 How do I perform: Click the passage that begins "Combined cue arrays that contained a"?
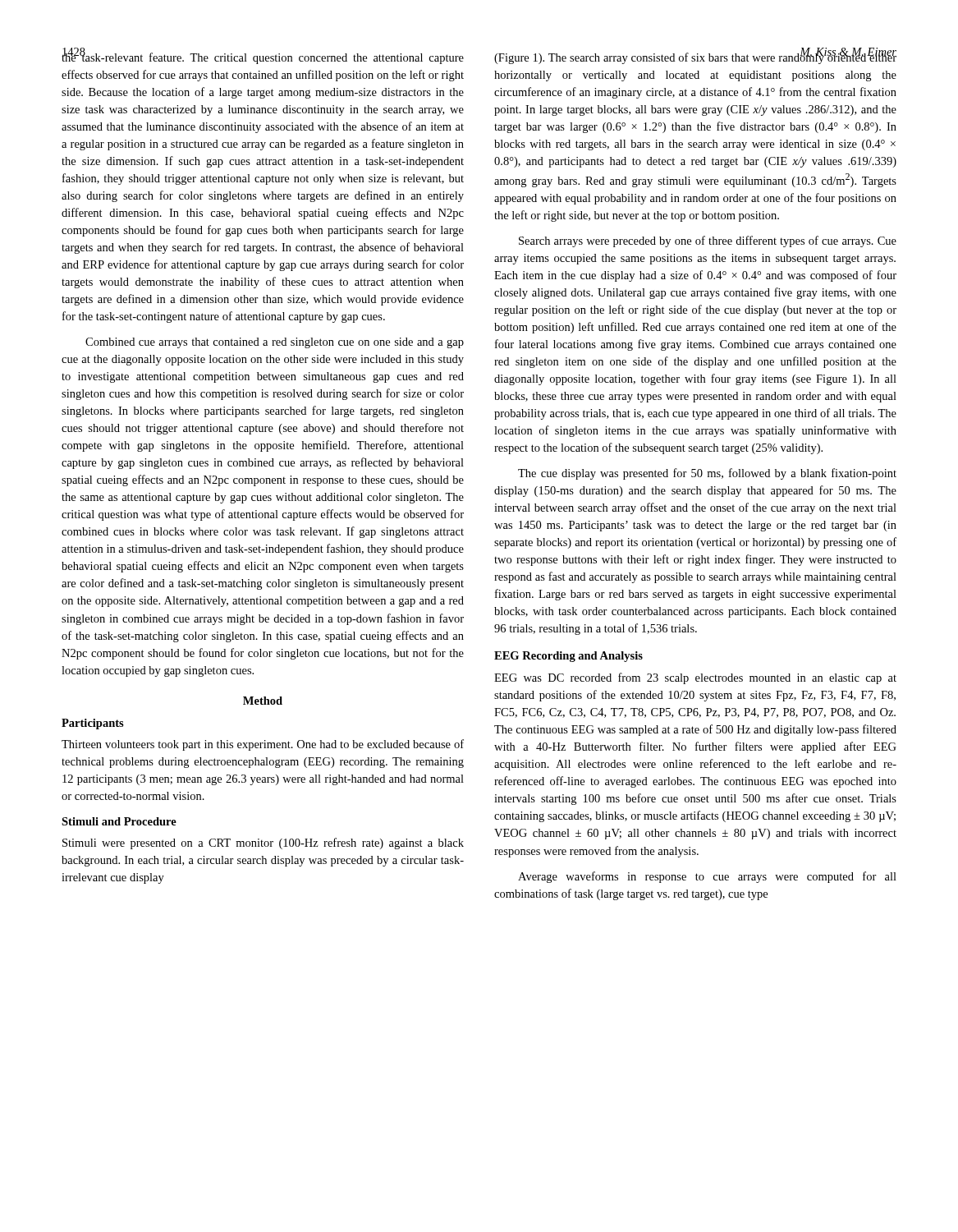point(263,506)
